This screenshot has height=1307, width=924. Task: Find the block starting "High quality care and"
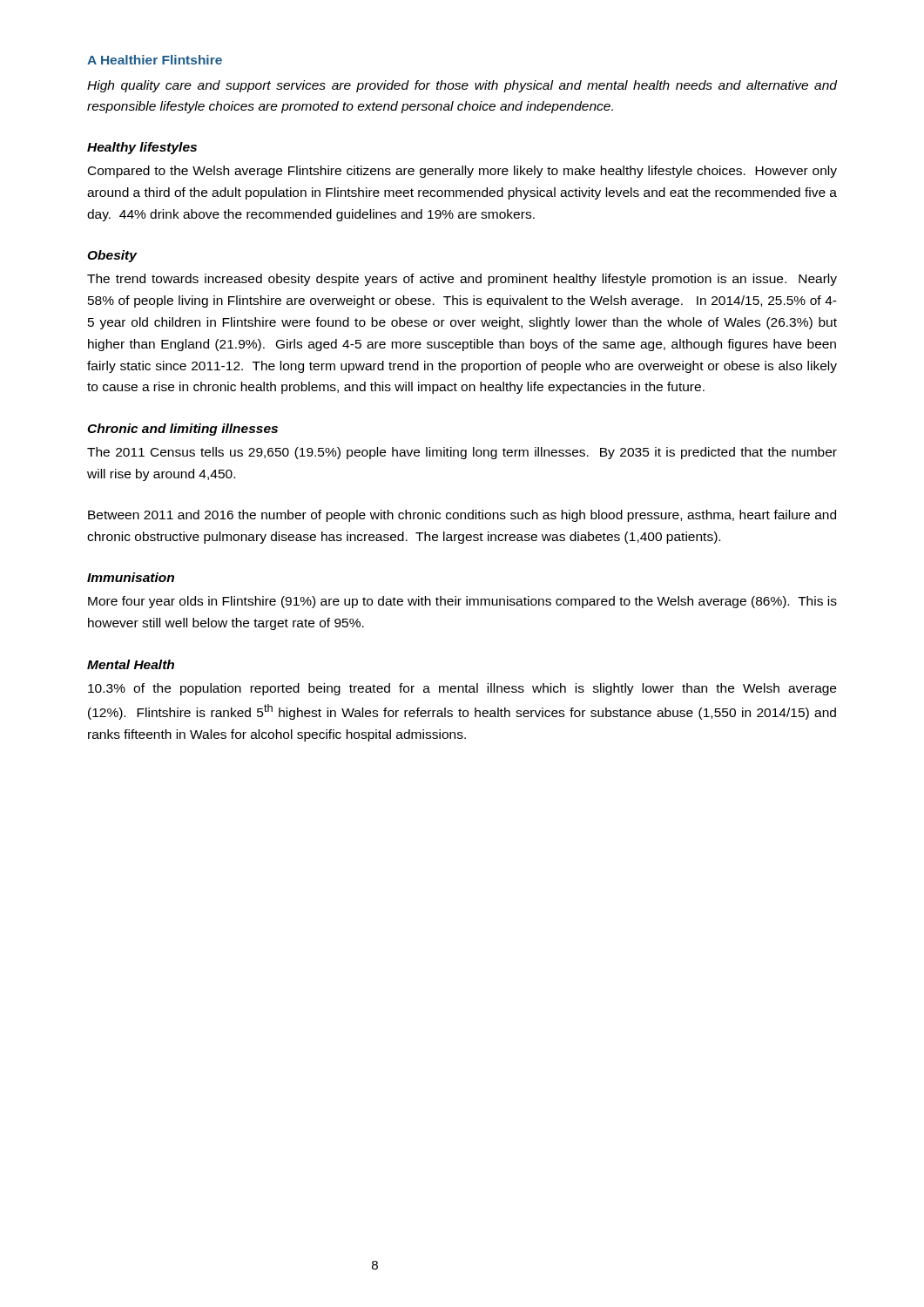(x=462, y=95)
